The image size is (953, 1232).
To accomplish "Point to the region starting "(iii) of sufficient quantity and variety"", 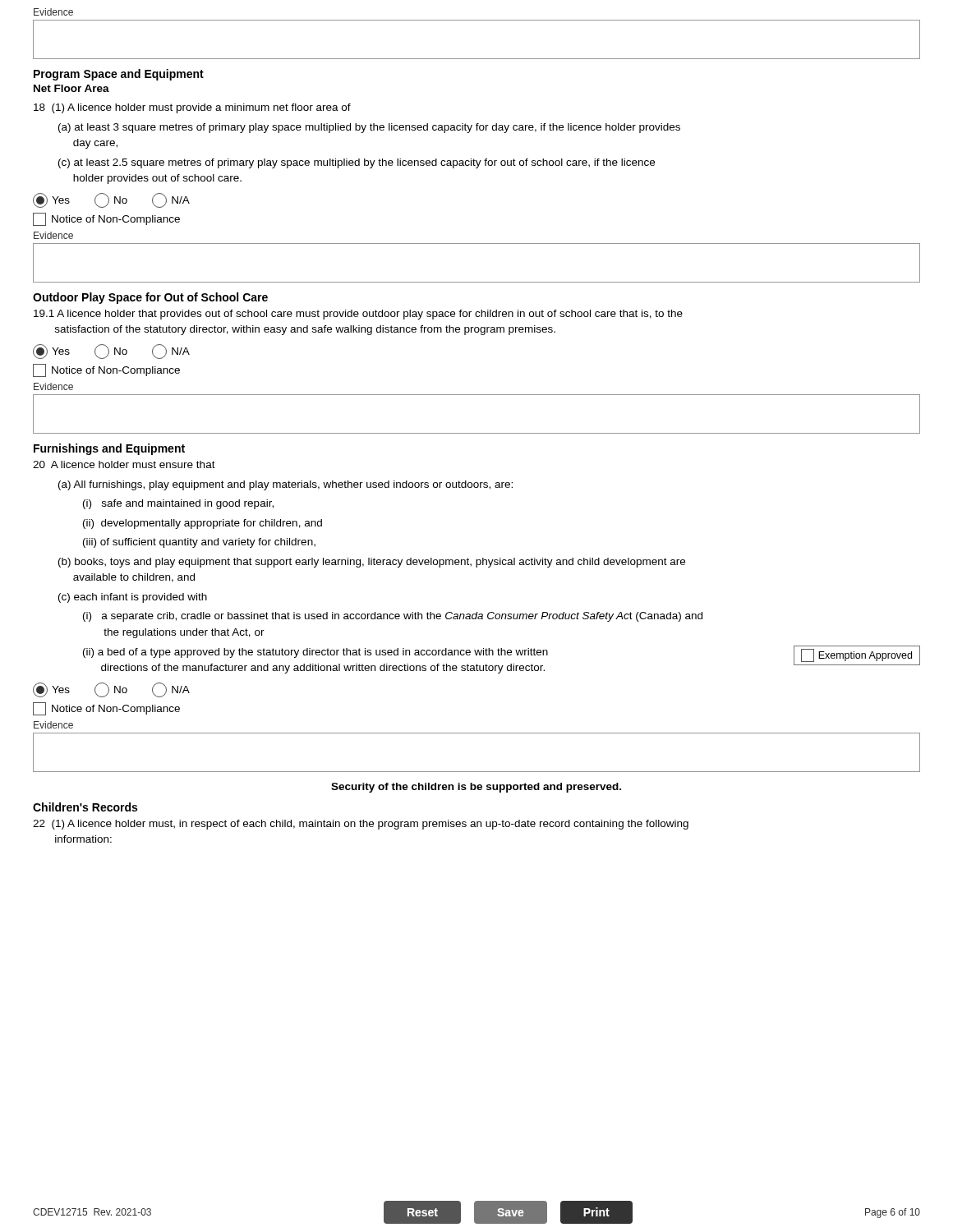I will (199, 542).
